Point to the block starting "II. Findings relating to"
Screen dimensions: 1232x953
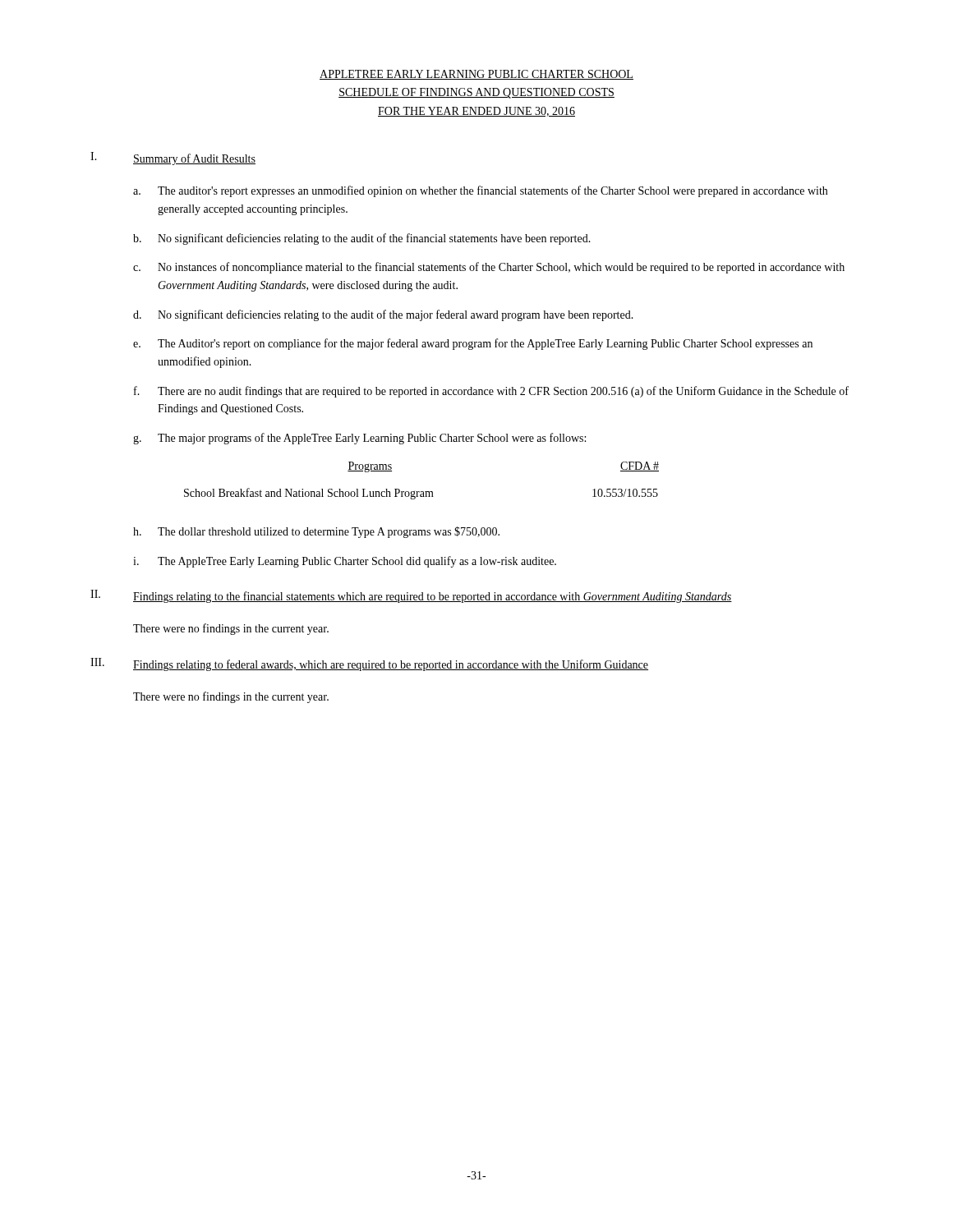point(411,597)
